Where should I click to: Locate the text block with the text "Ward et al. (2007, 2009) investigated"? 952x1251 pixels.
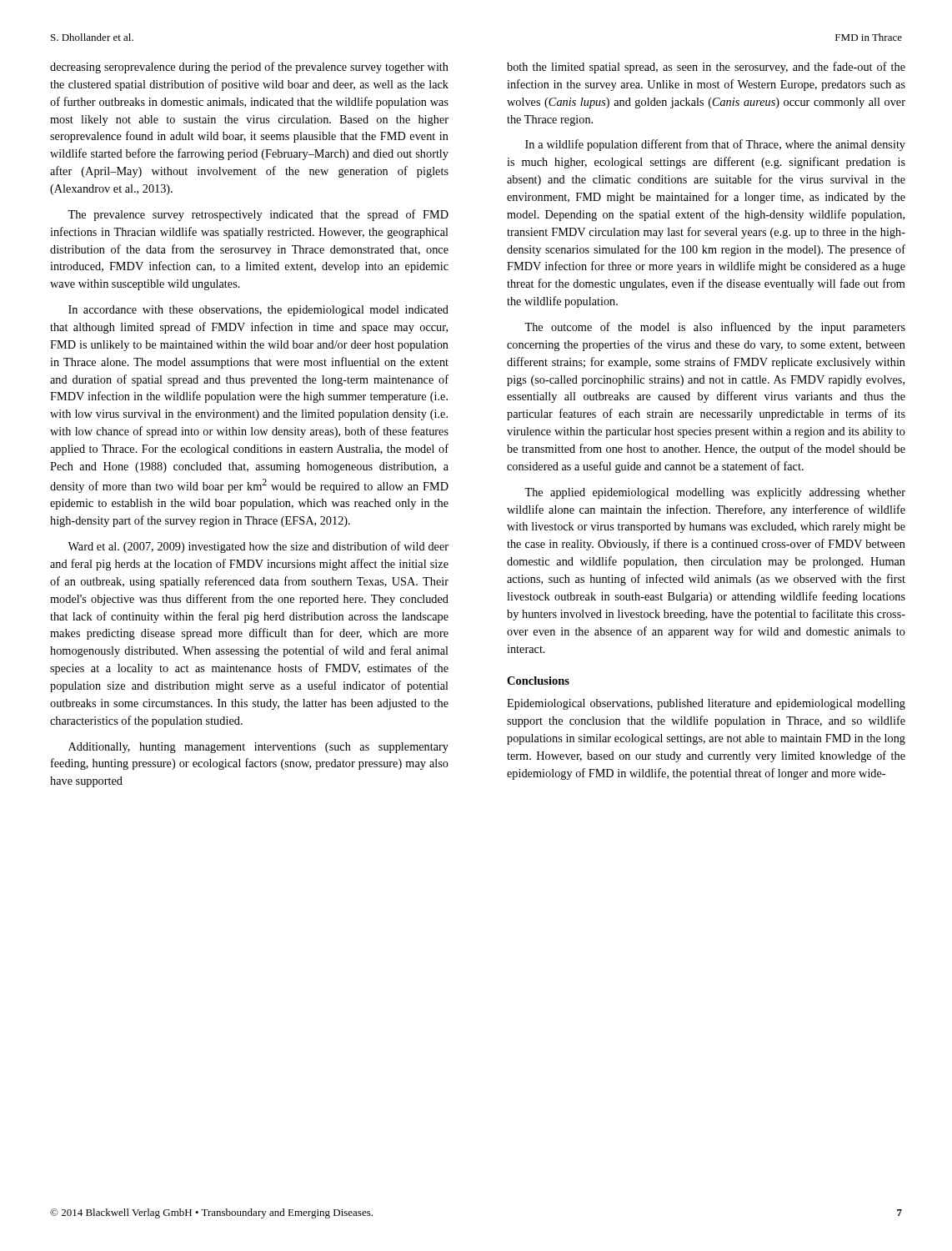(249, 634)
